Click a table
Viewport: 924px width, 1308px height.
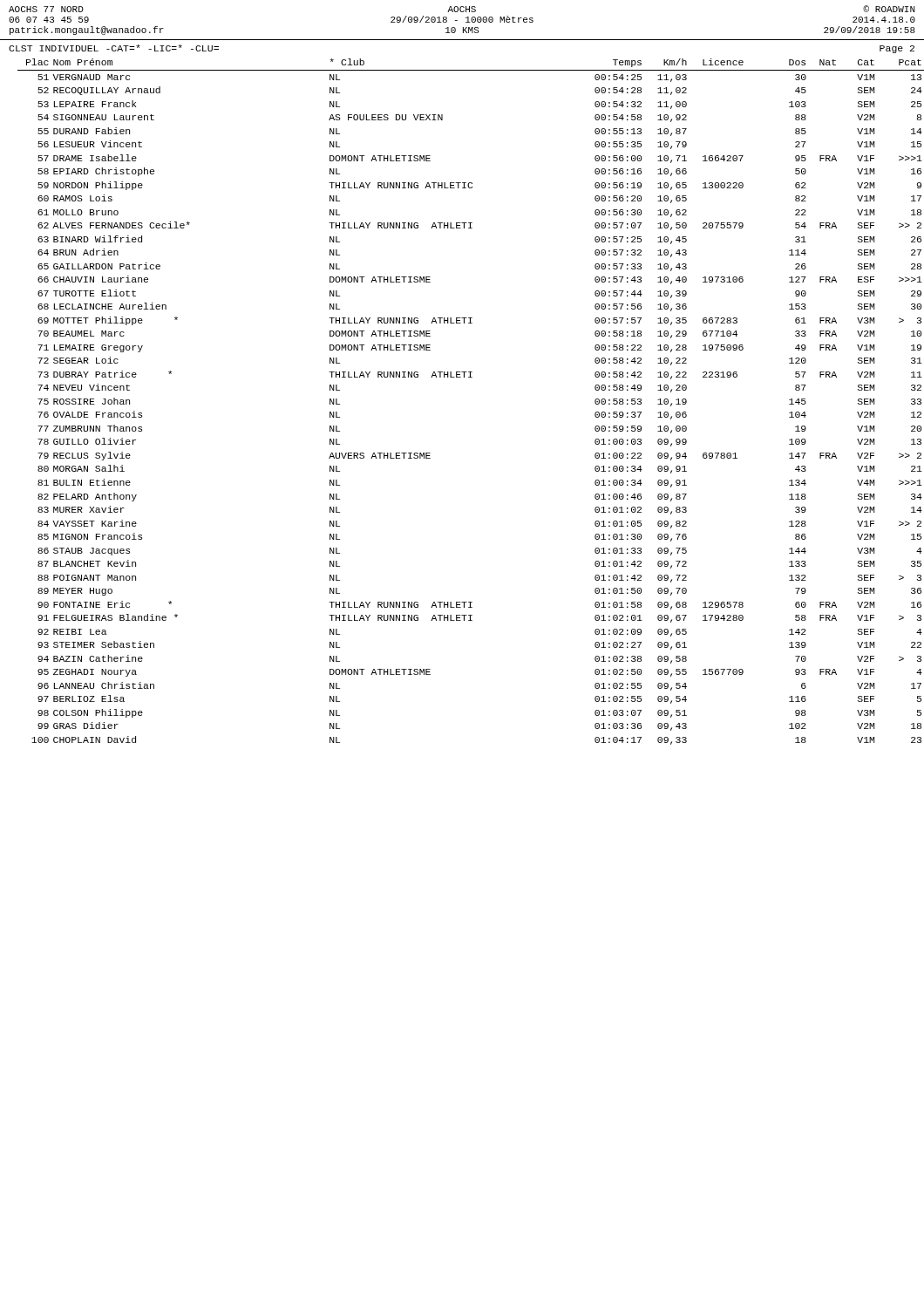(462, 401)
